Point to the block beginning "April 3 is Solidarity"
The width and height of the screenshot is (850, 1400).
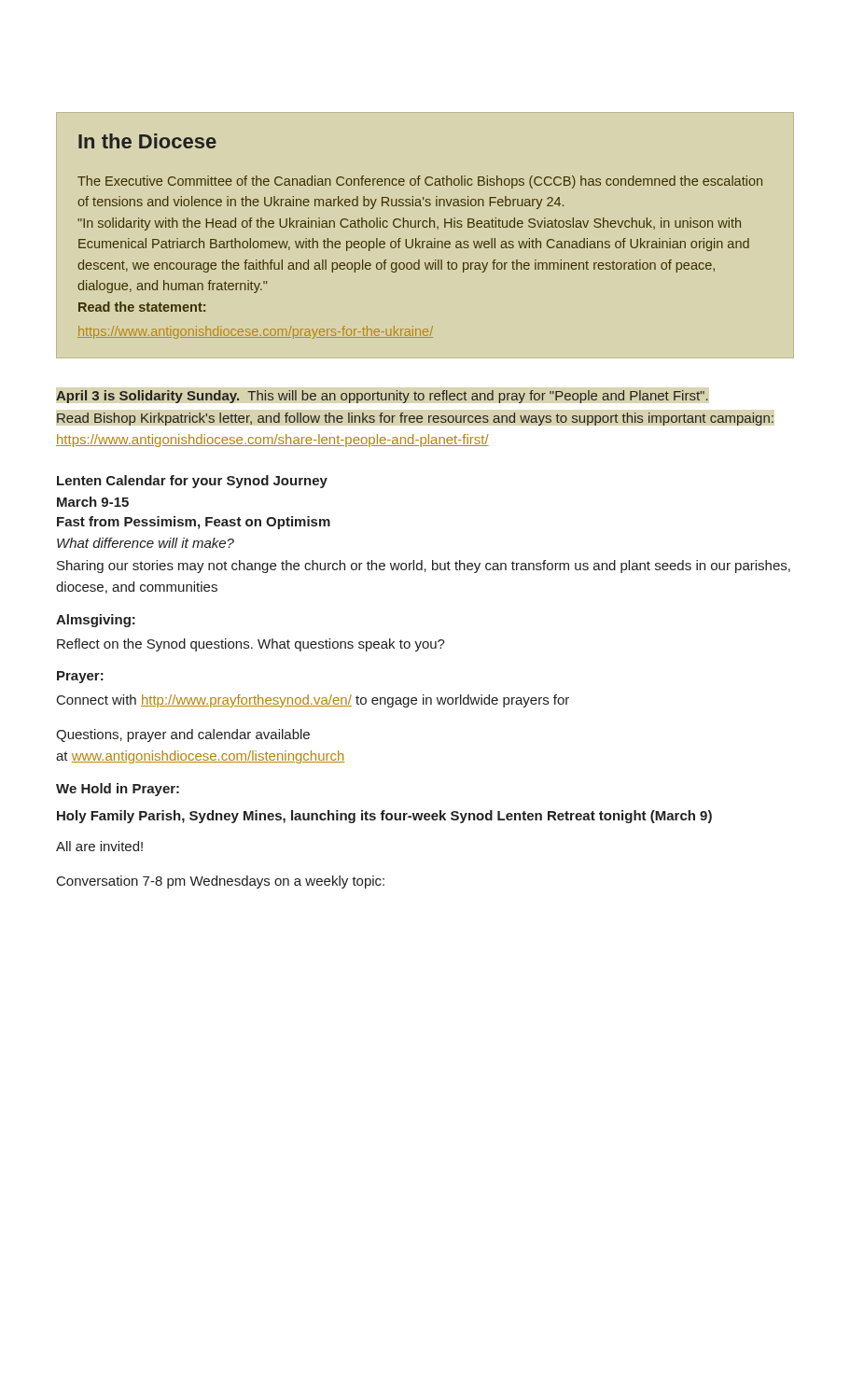[x=415, y=417]
